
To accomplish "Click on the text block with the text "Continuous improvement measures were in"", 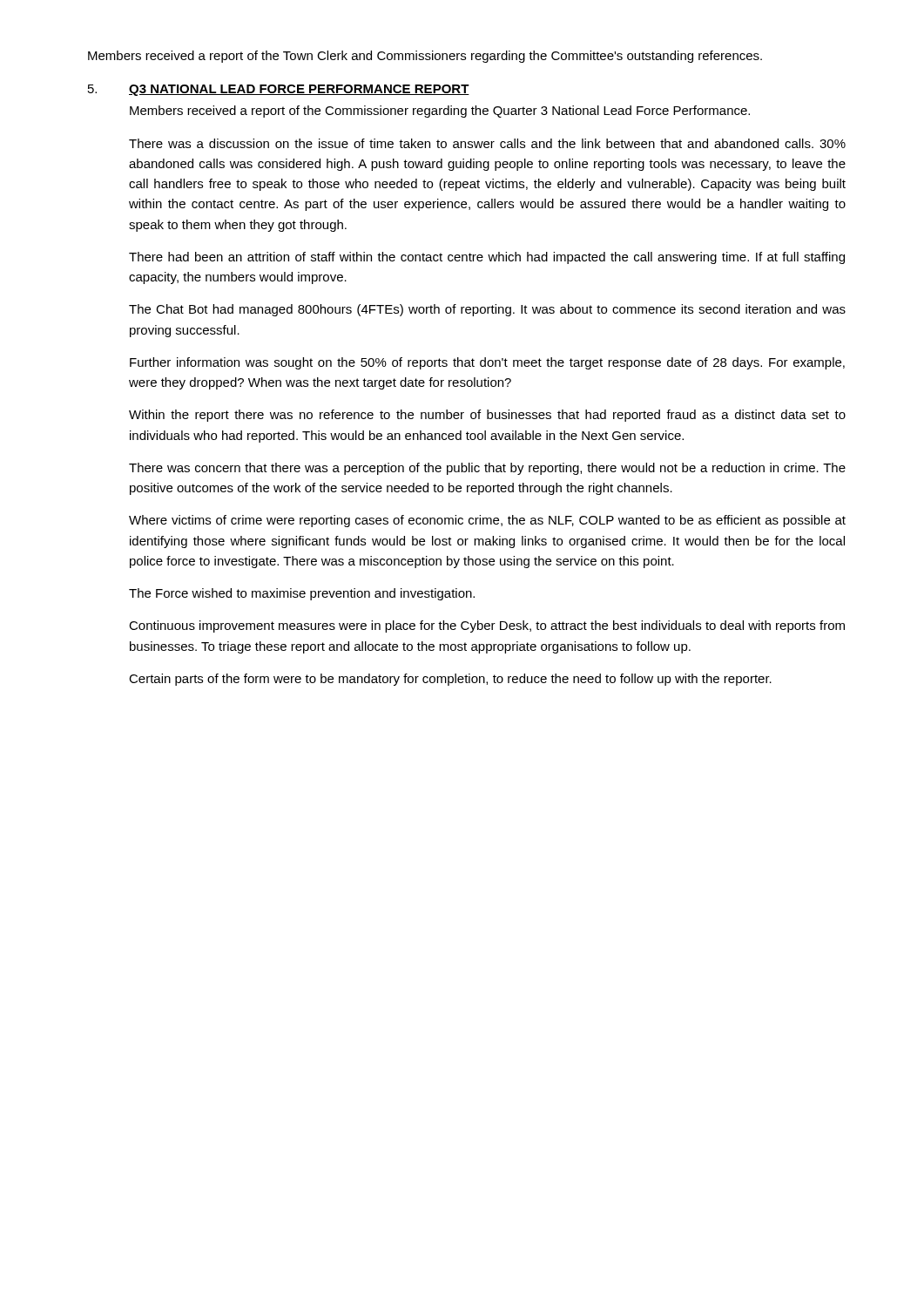I will [x=487, y=636].
